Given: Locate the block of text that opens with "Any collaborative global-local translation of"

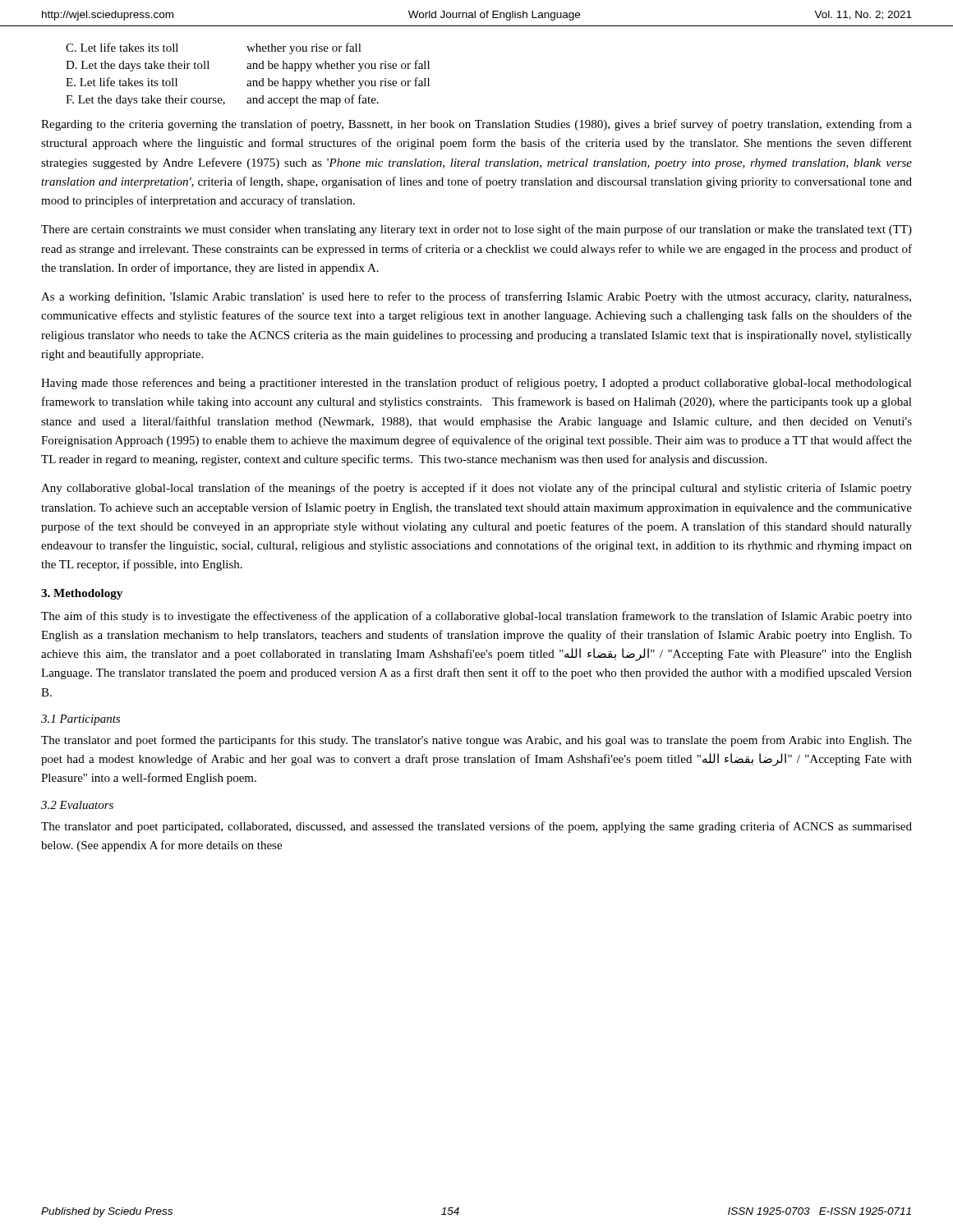Looking at the screenshot, I should click(x=476, y=526).
